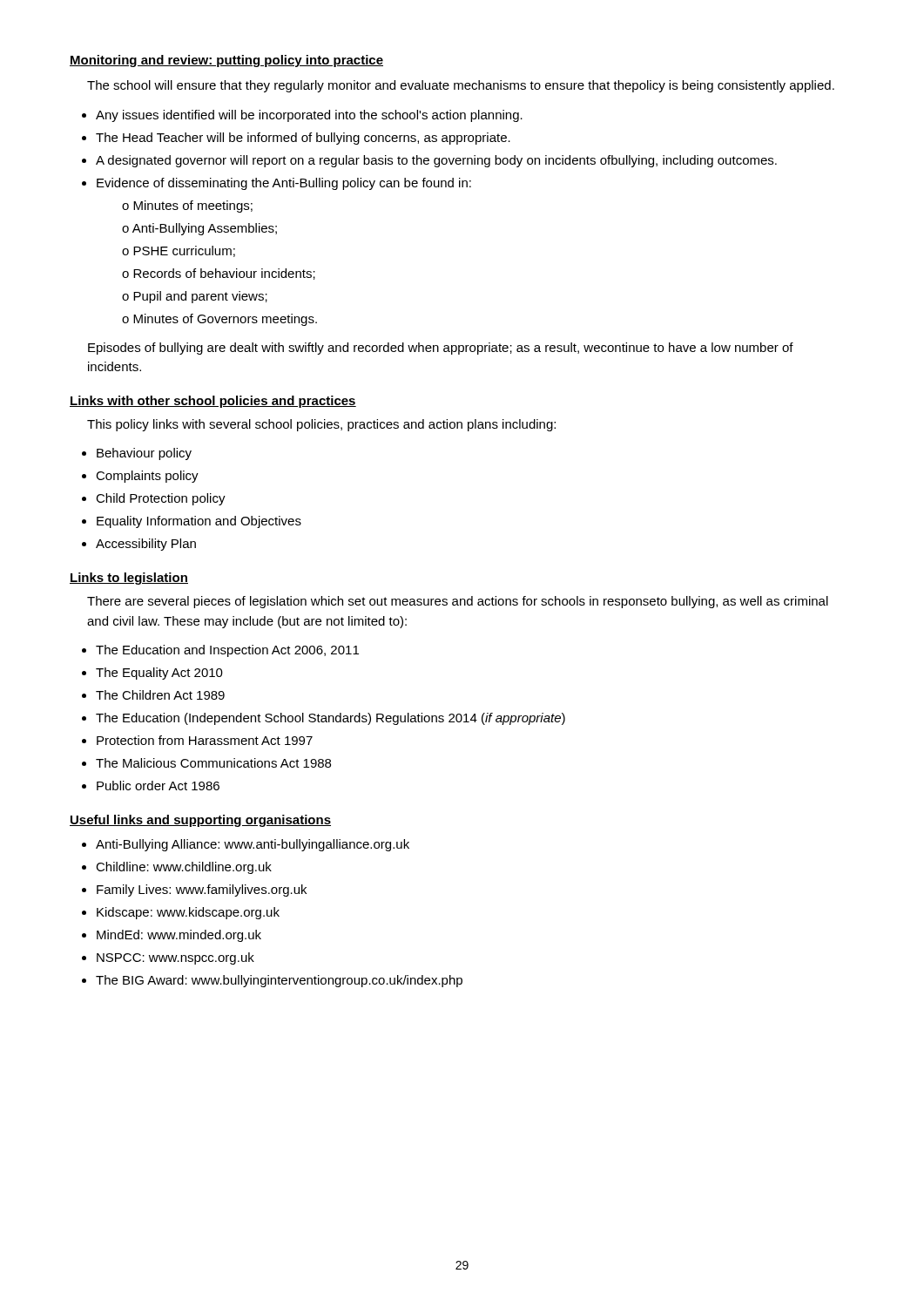Find "PSHE curriculum;" on this page
This screenshot has width=924, height=1307.
184,250
